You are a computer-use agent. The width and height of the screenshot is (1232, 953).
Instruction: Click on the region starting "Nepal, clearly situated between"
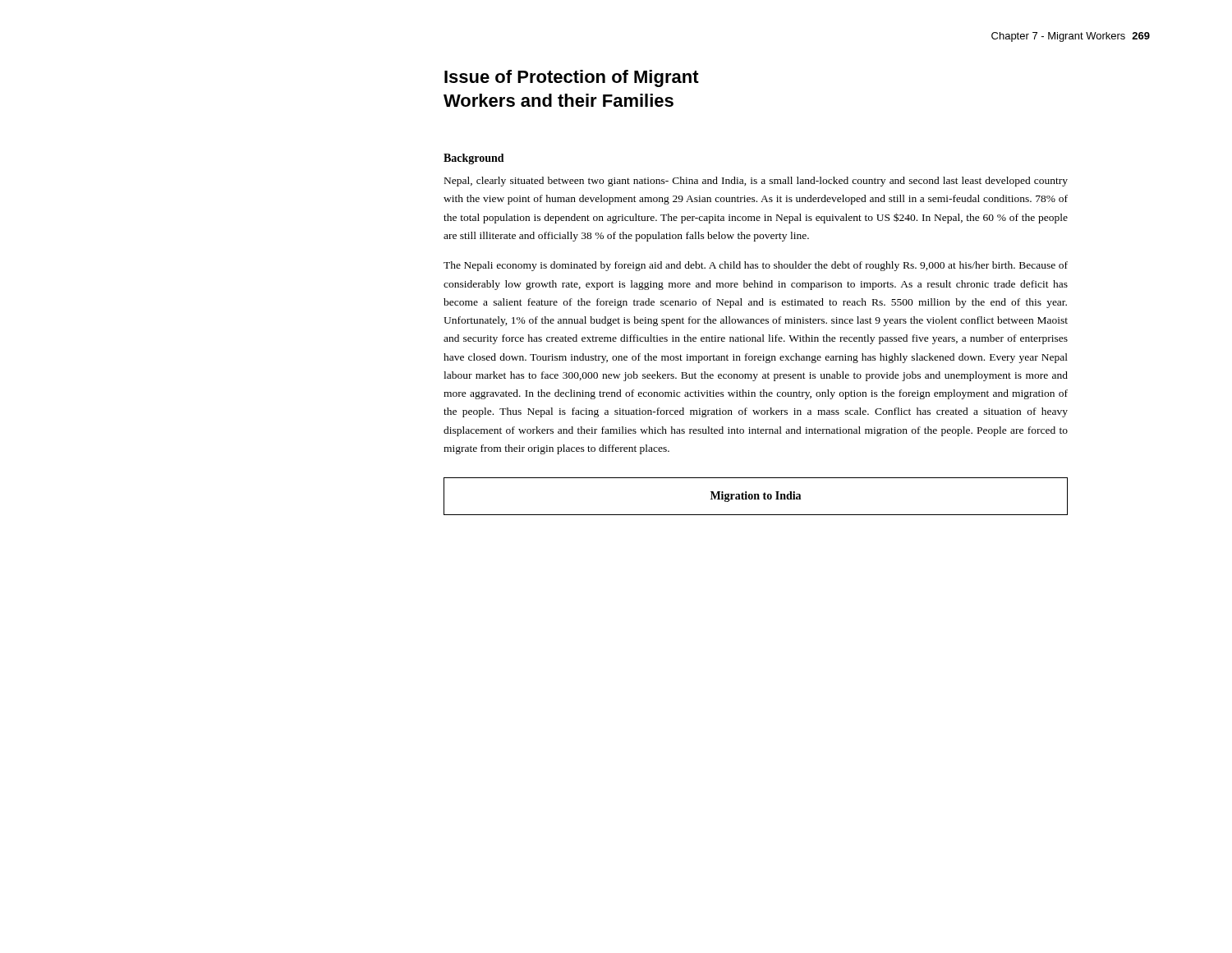[756, 208]
